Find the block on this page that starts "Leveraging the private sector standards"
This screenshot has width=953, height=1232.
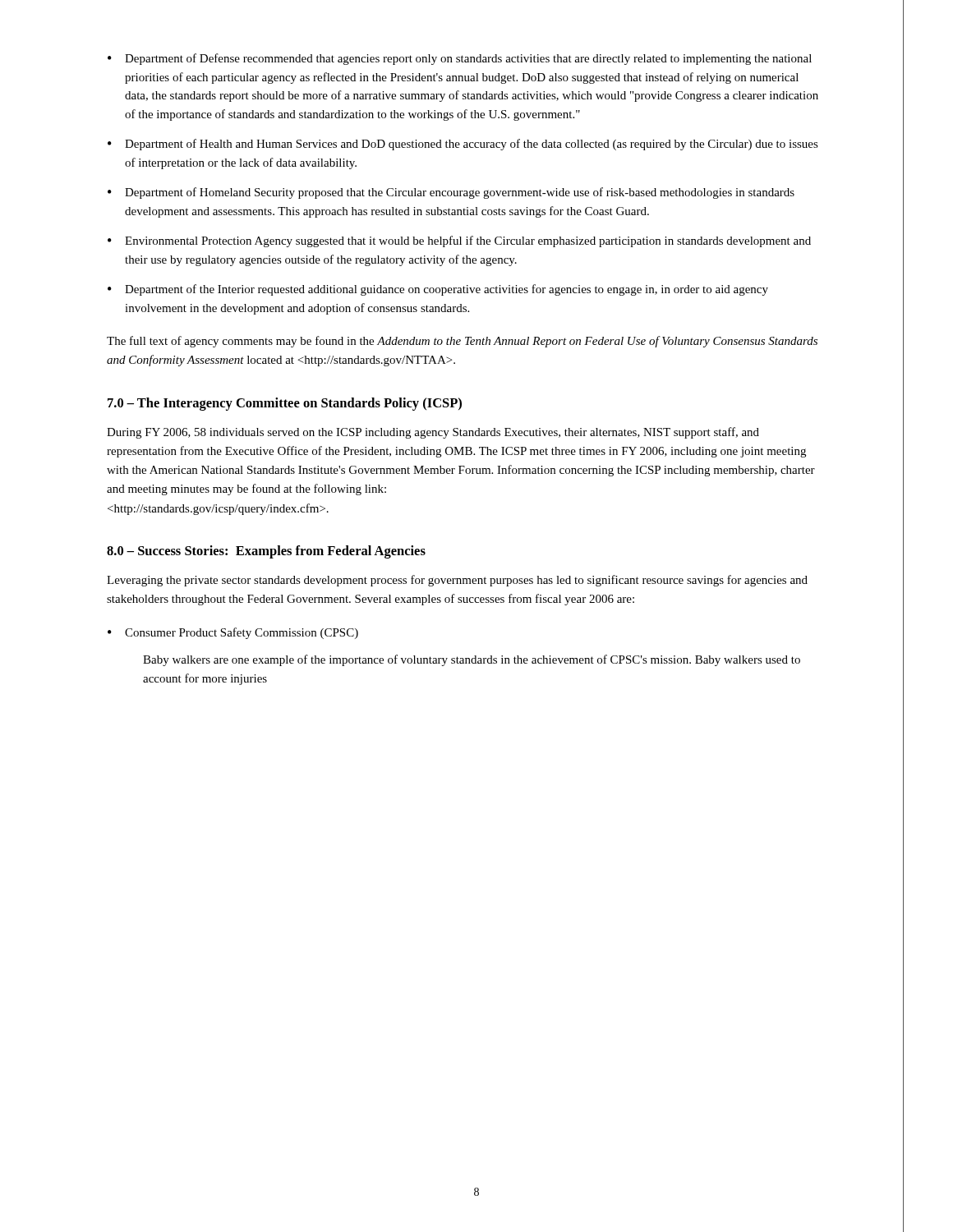(x=457, y=589)
